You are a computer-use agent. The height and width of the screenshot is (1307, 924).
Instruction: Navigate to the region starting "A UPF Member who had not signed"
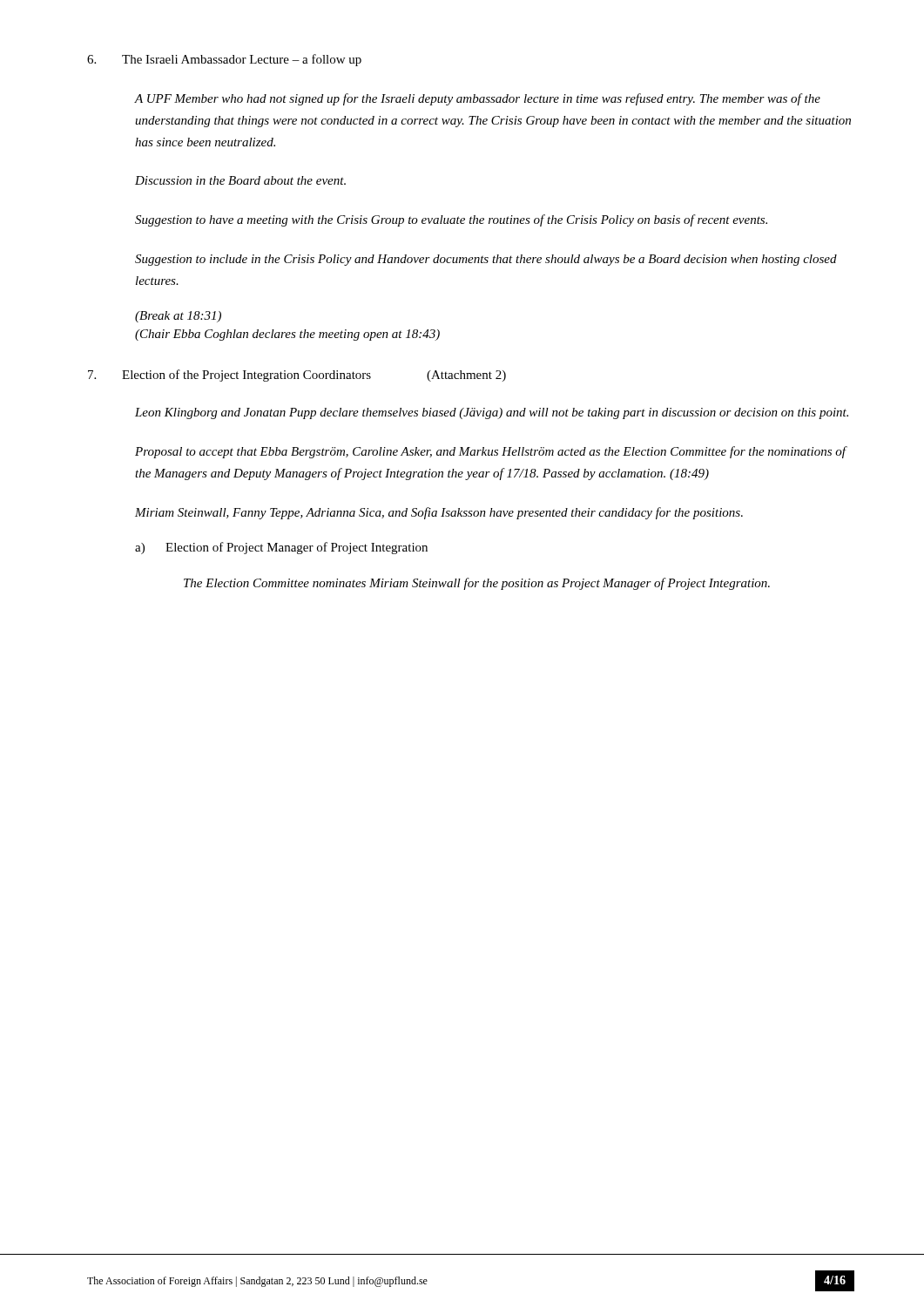(x=493, y=120)
